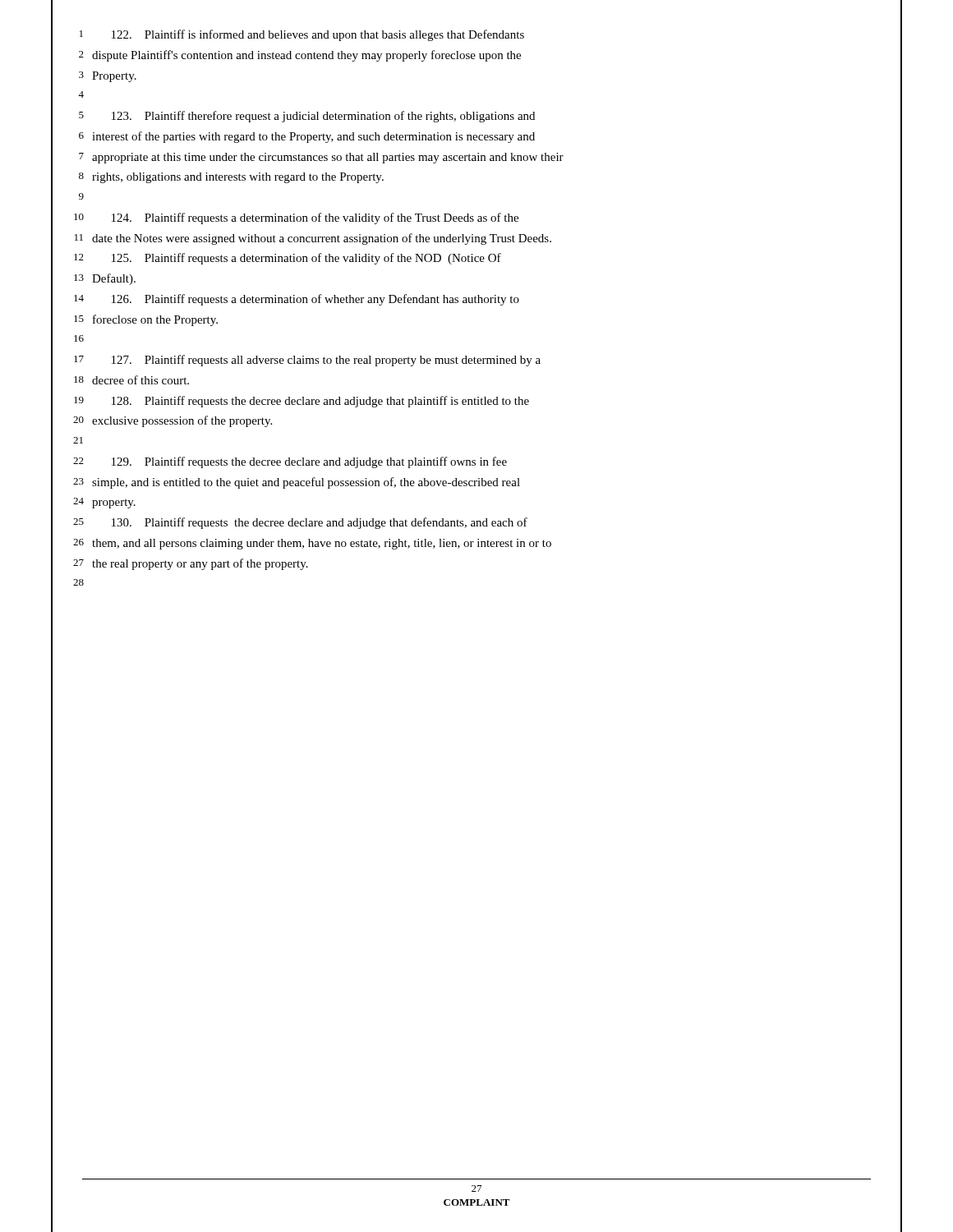Viewport: 953px width, 1232px height.
Task: Locate the list item that says "14 126. Plaintiff"
Action: 476,299
